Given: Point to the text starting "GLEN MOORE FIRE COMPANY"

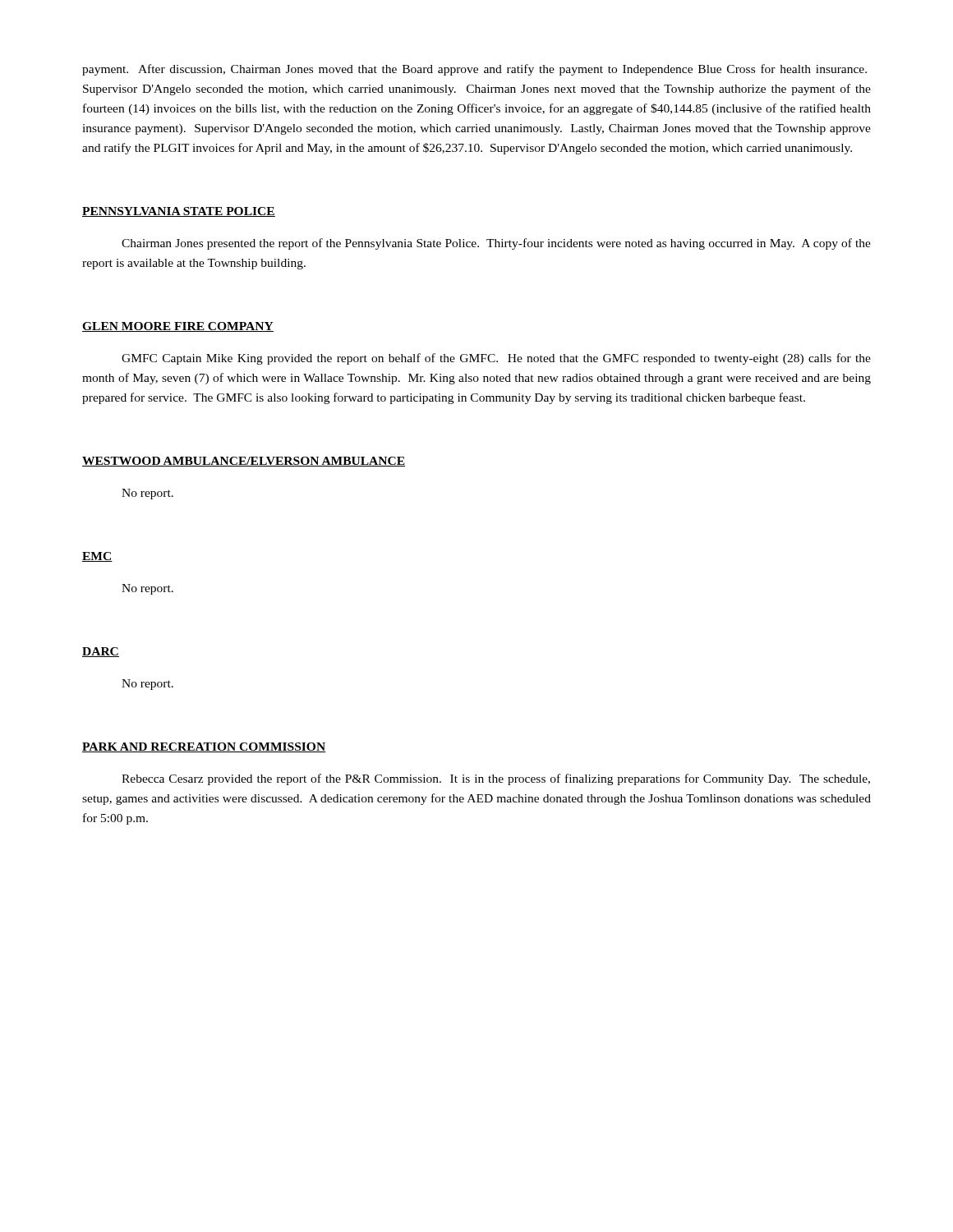Looking at the screenshot, I should point(178,326).
